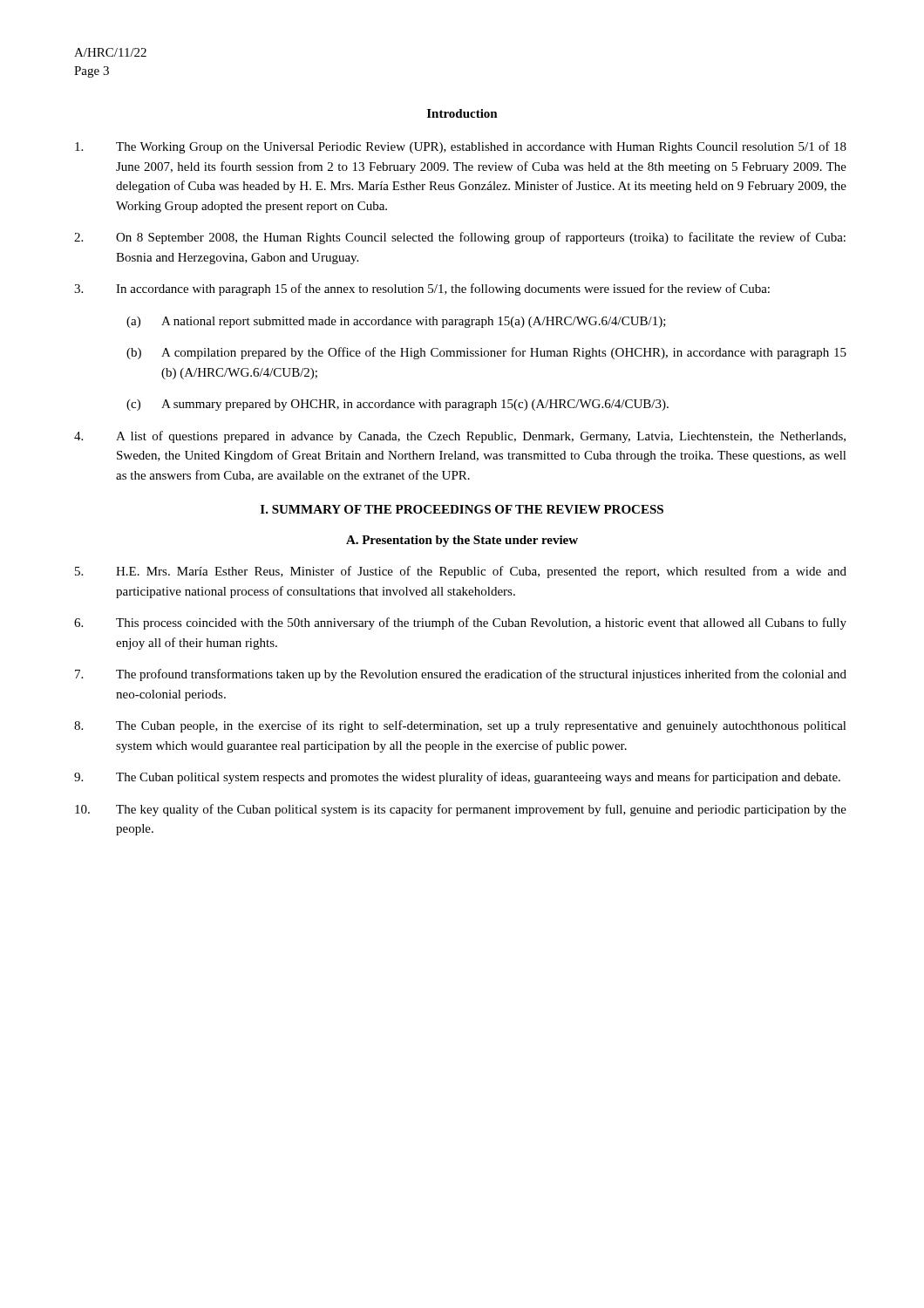This screenshot has height=1308, width=924.
Task: Find the element starting "(c)A summary prepared by OHCHR, in accordance"
Action: coord(486,404)
